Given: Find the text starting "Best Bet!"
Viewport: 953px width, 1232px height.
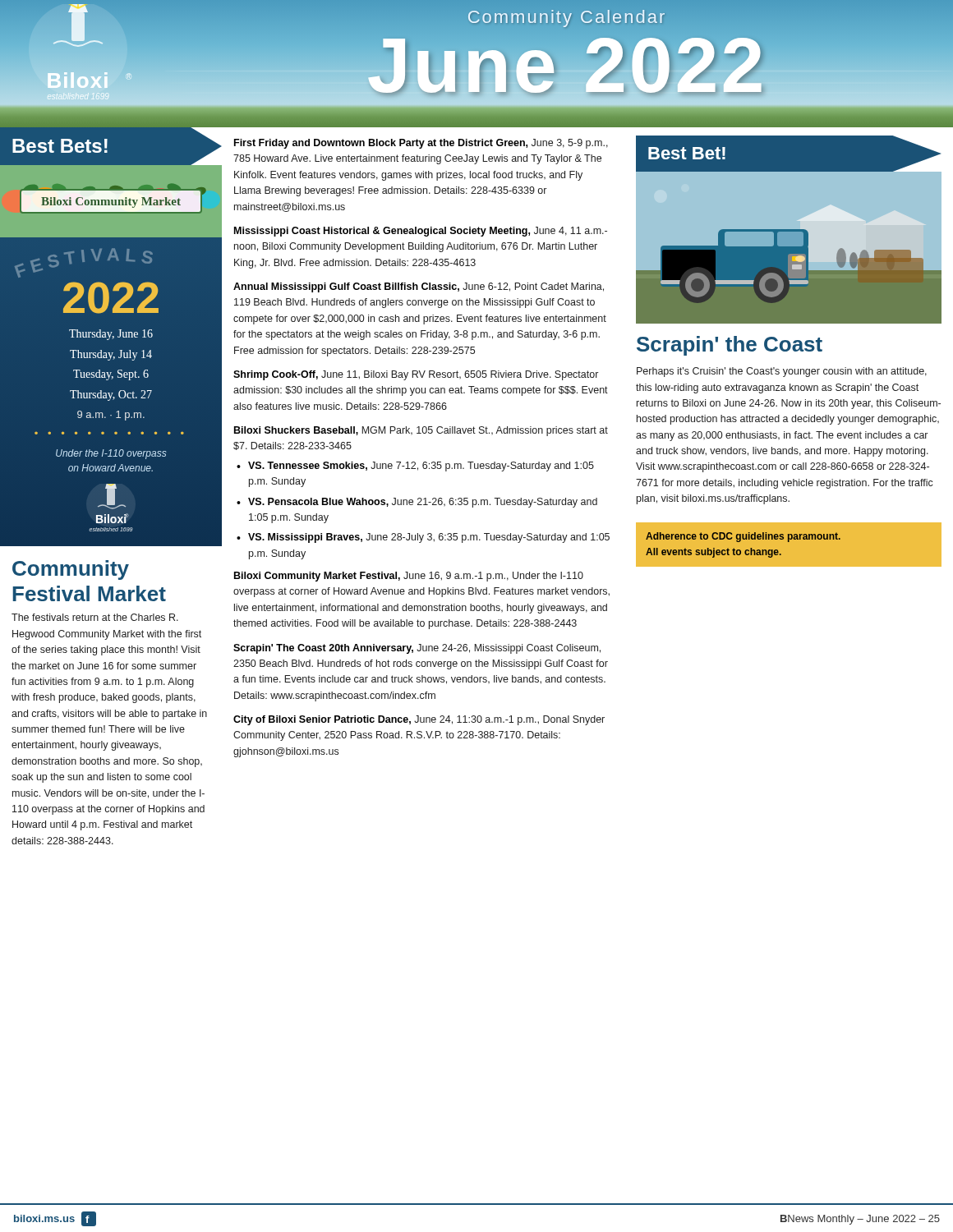Looking at the screenshot, I should coord(687,153).
